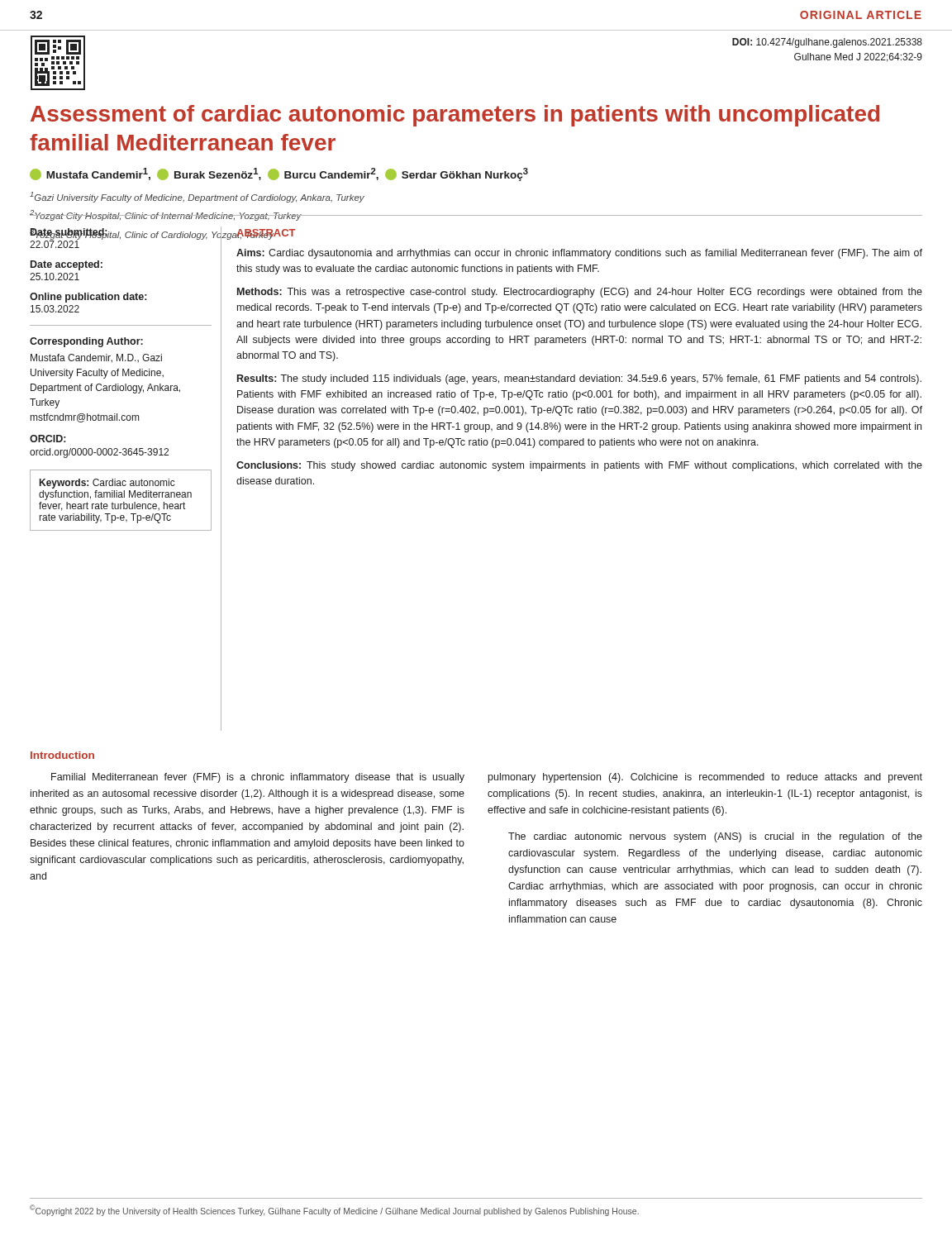This screenshot has width=952, height=1240.
Task: Click on the passage starting "Aims: Cardiac dysautonomia and arrhythmias can occur"
Action: (x=579, y=261)
